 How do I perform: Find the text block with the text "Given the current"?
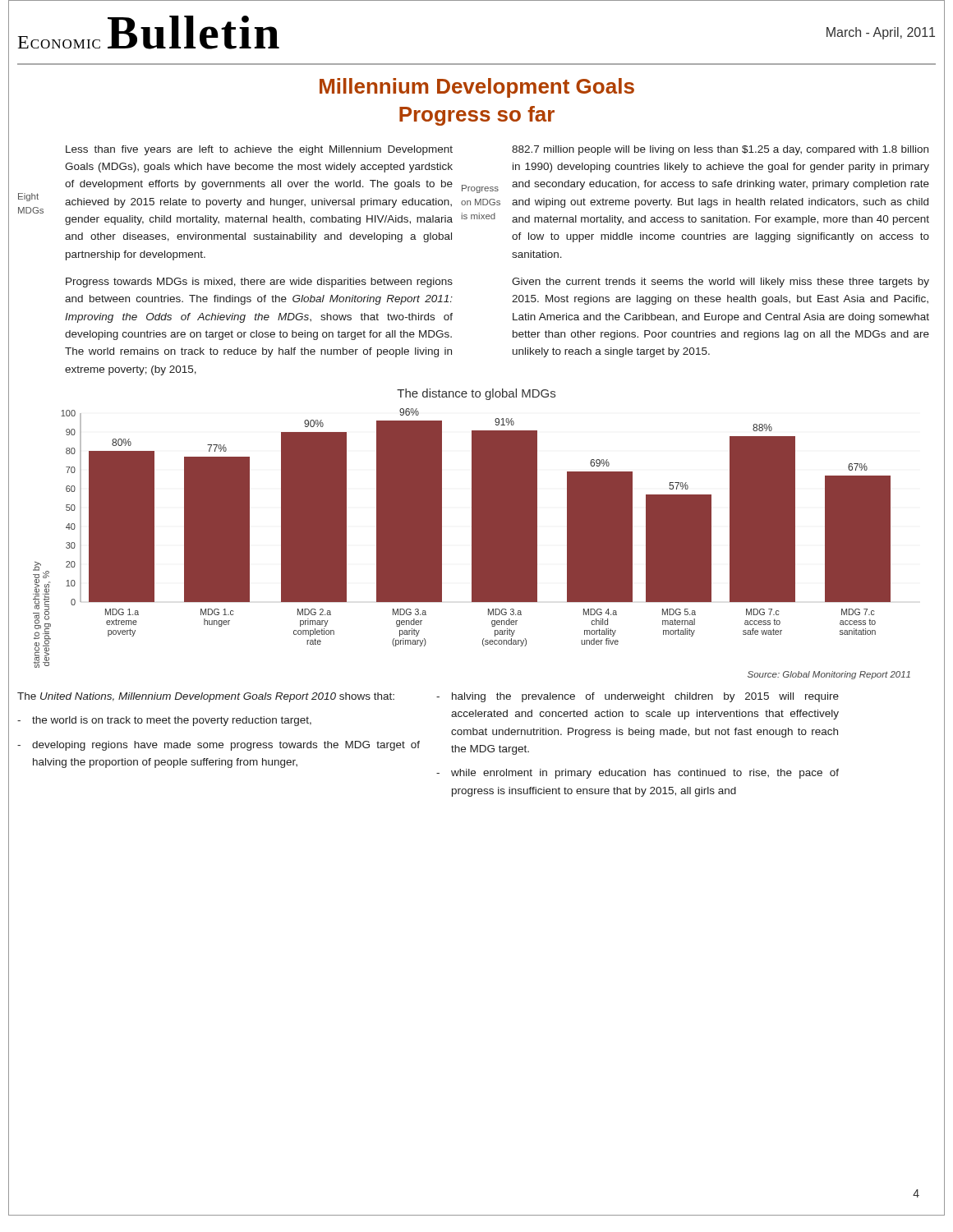coord(721,316)
